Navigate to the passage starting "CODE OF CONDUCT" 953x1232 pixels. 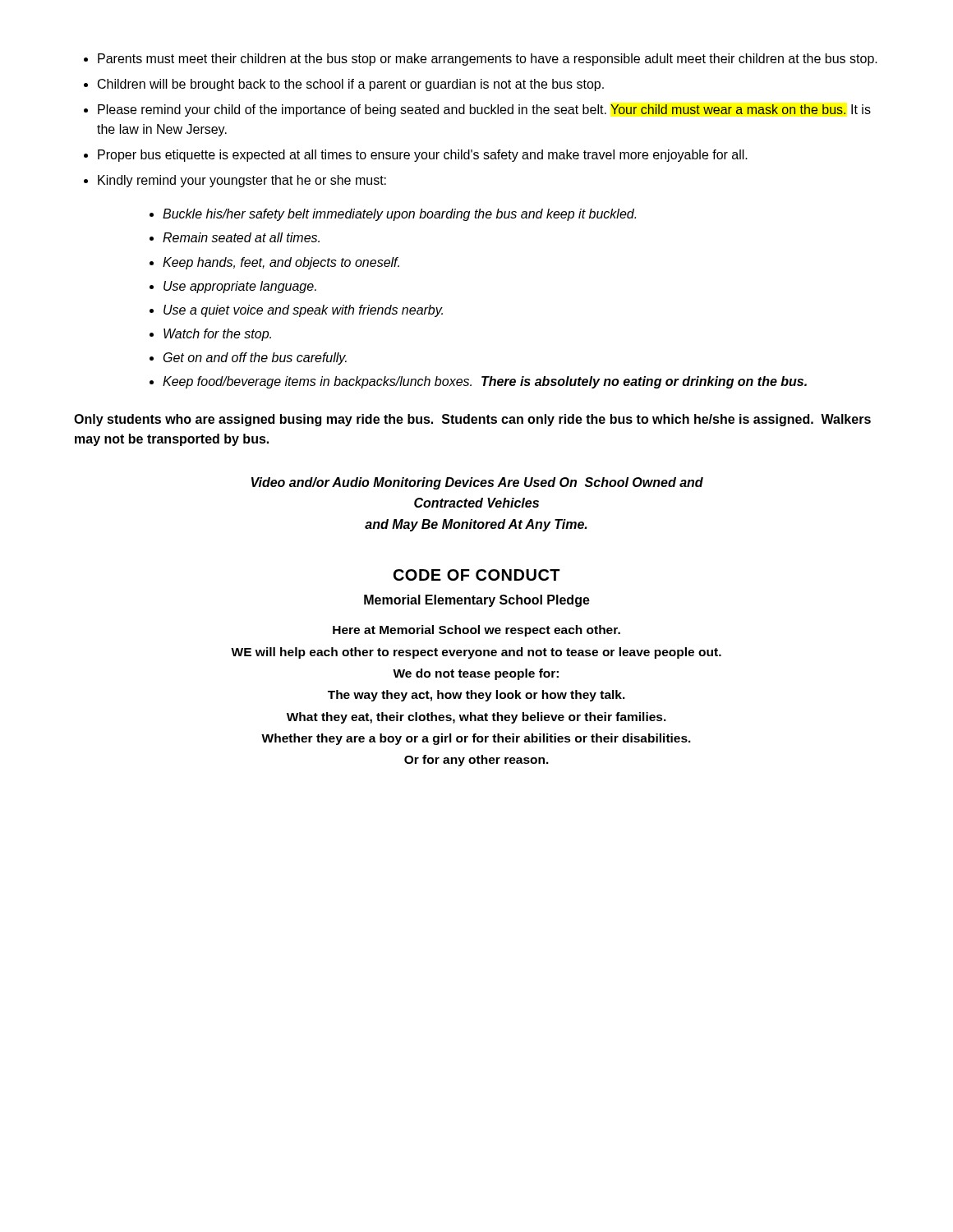tap(476, 575)
